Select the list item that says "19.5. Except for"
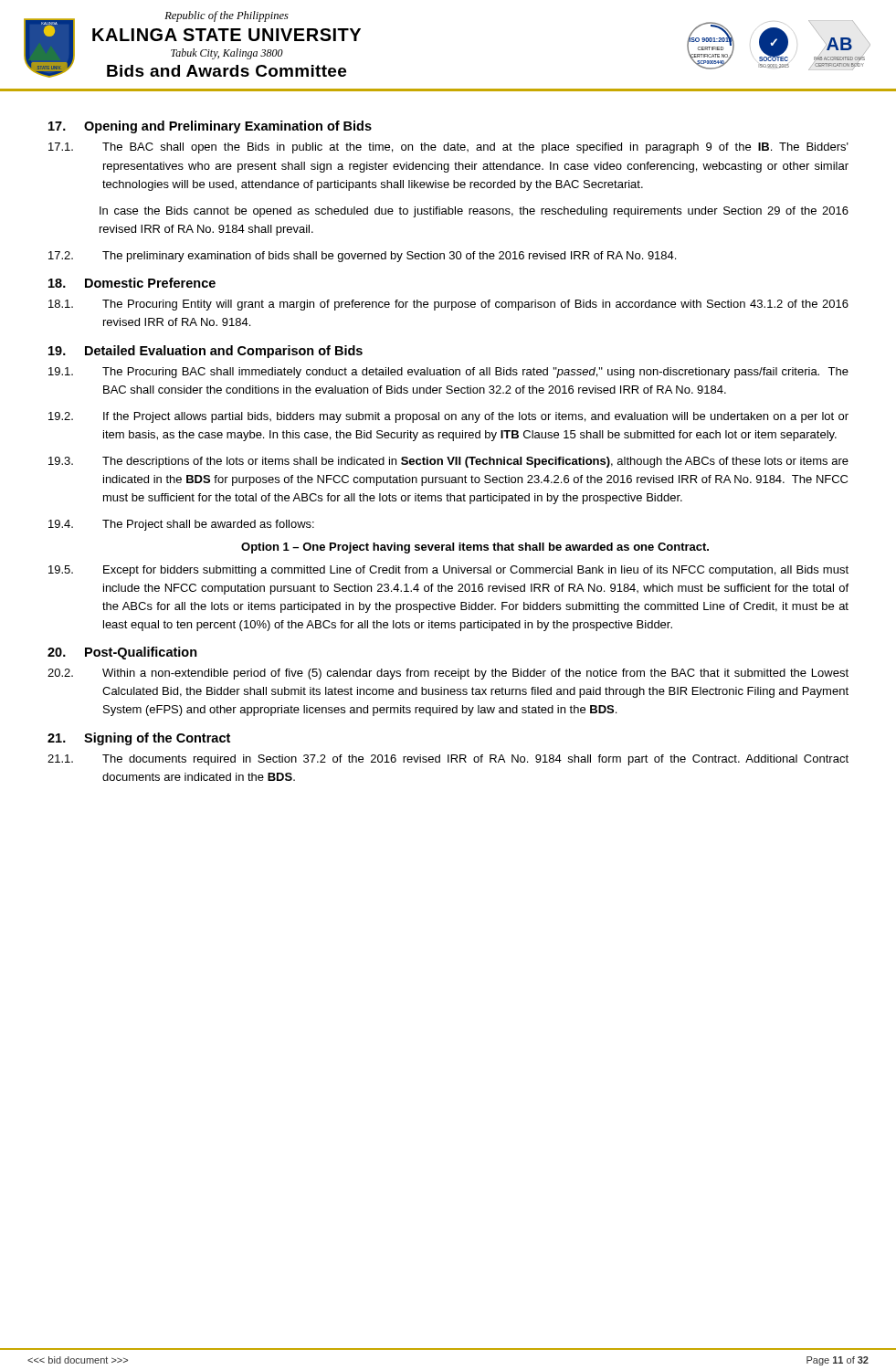 click(x=448, y=597)
